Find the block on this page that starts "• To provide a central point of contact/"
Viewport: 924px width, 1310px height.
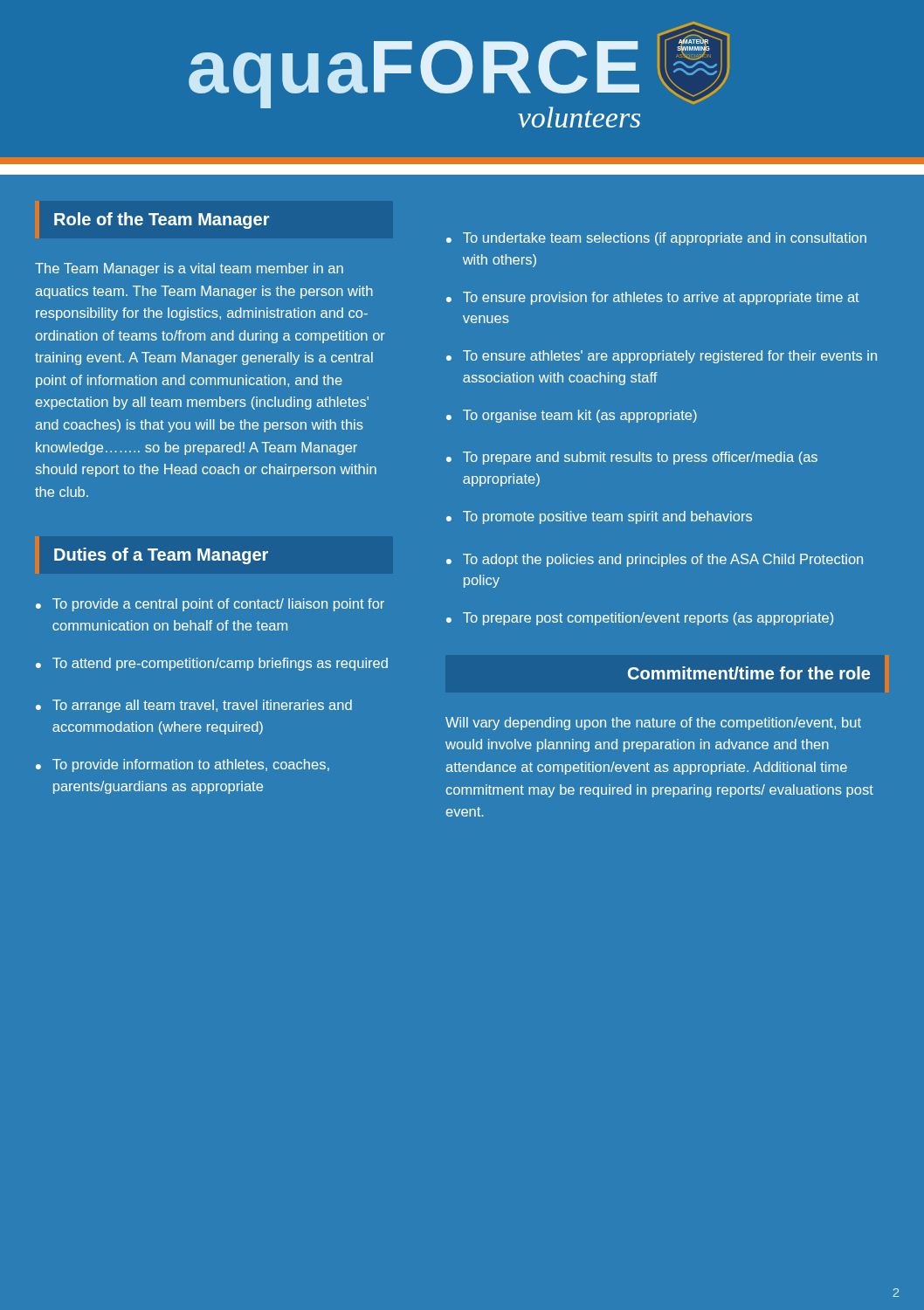click(214, 615)
